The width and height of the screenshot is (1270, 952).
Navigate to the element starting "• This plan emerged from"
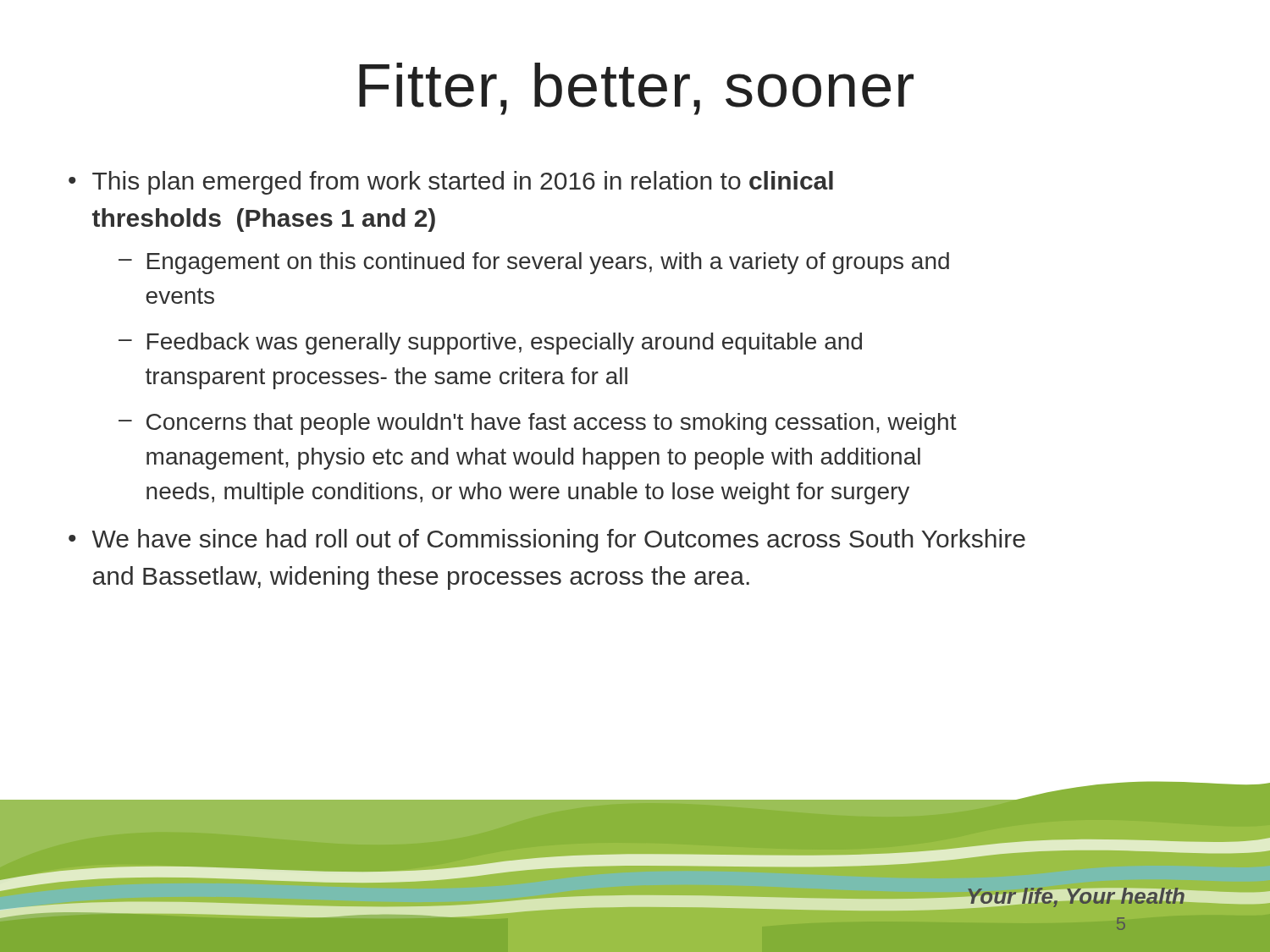coord(451,199)
